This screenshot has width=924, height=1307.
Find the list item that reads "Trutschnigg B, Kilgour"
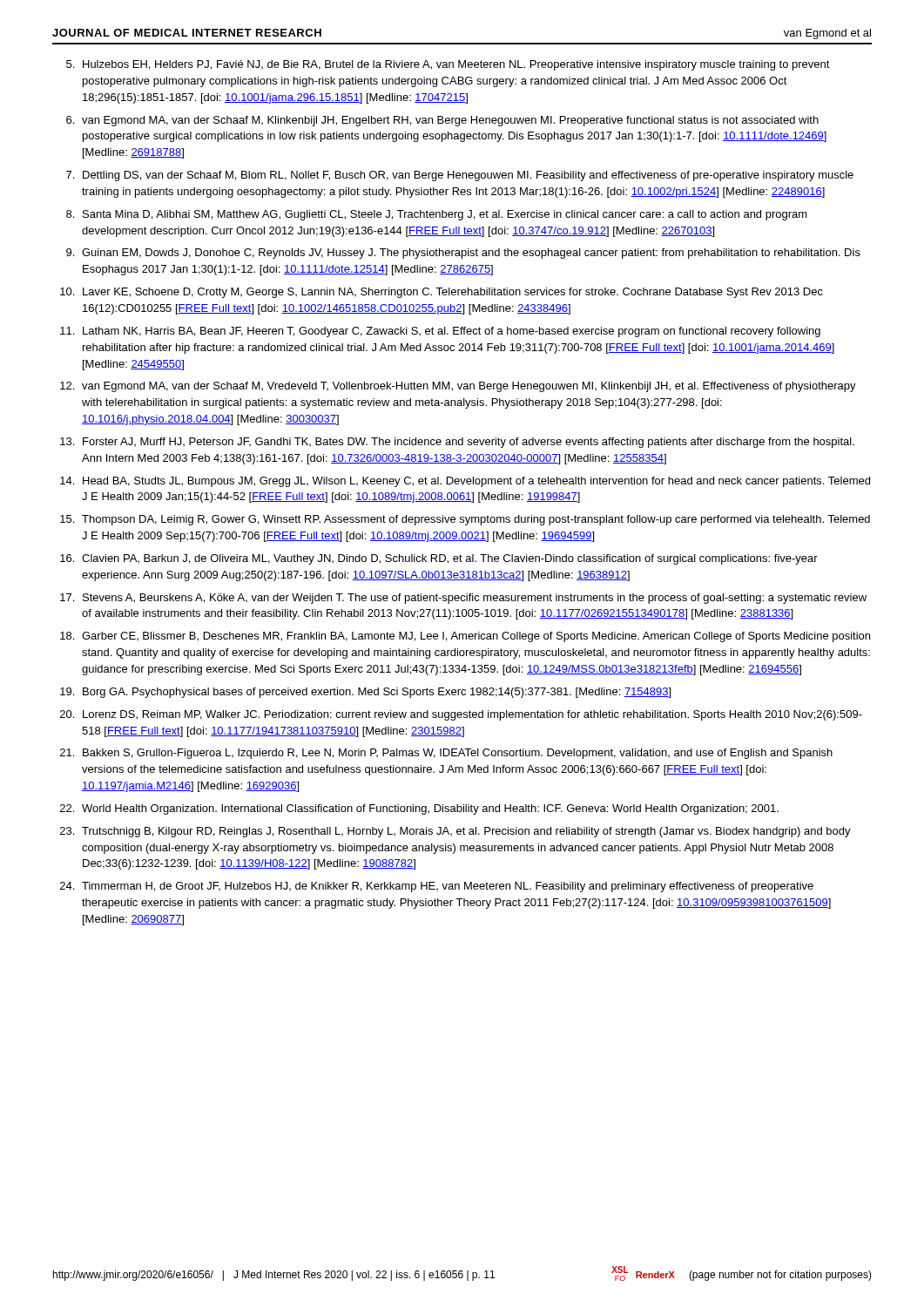(x=466, y=847)
